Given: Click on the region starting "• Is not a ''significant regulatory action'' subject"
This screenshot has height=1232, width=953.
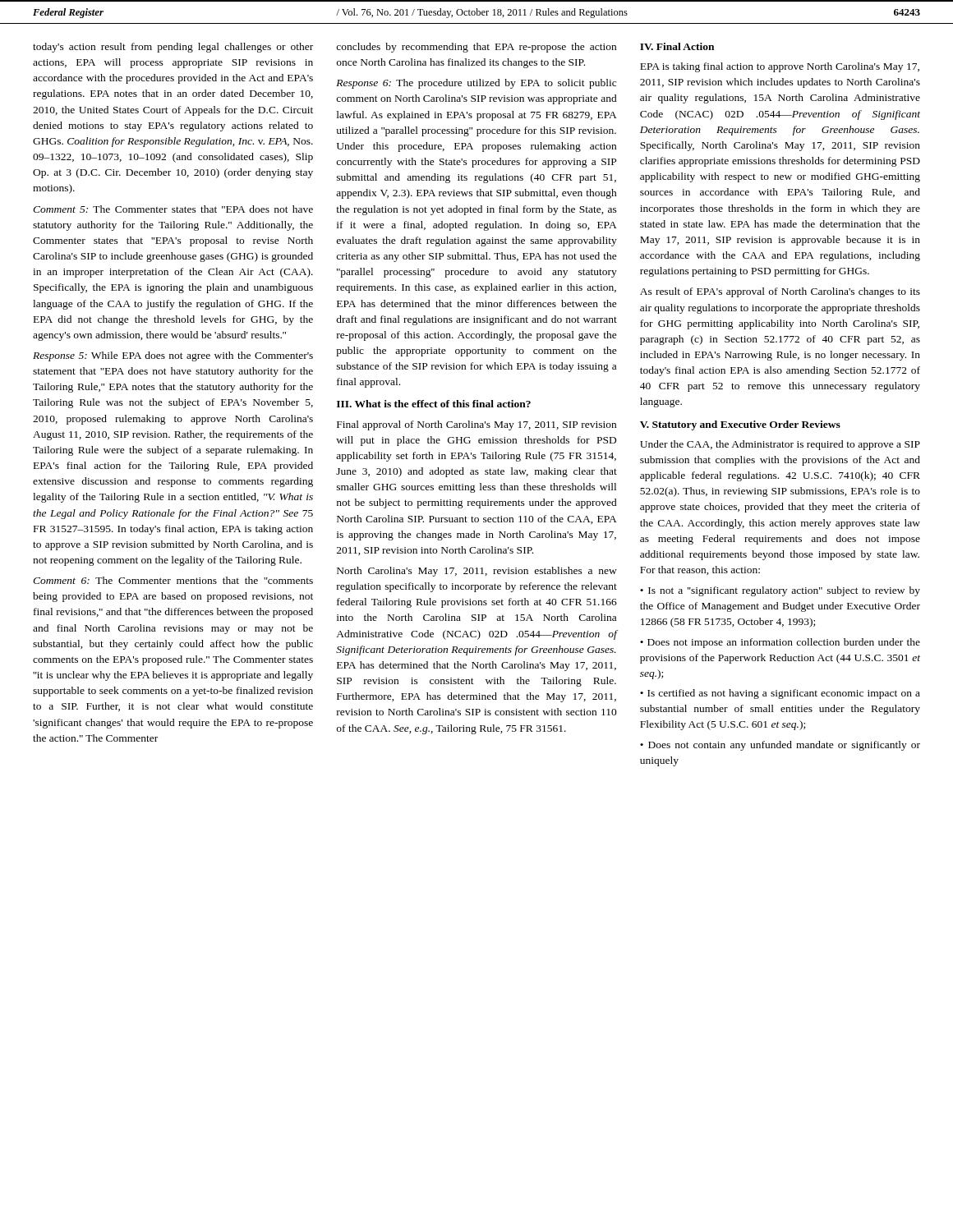Looking at the screenshot, I should (780, 606).
